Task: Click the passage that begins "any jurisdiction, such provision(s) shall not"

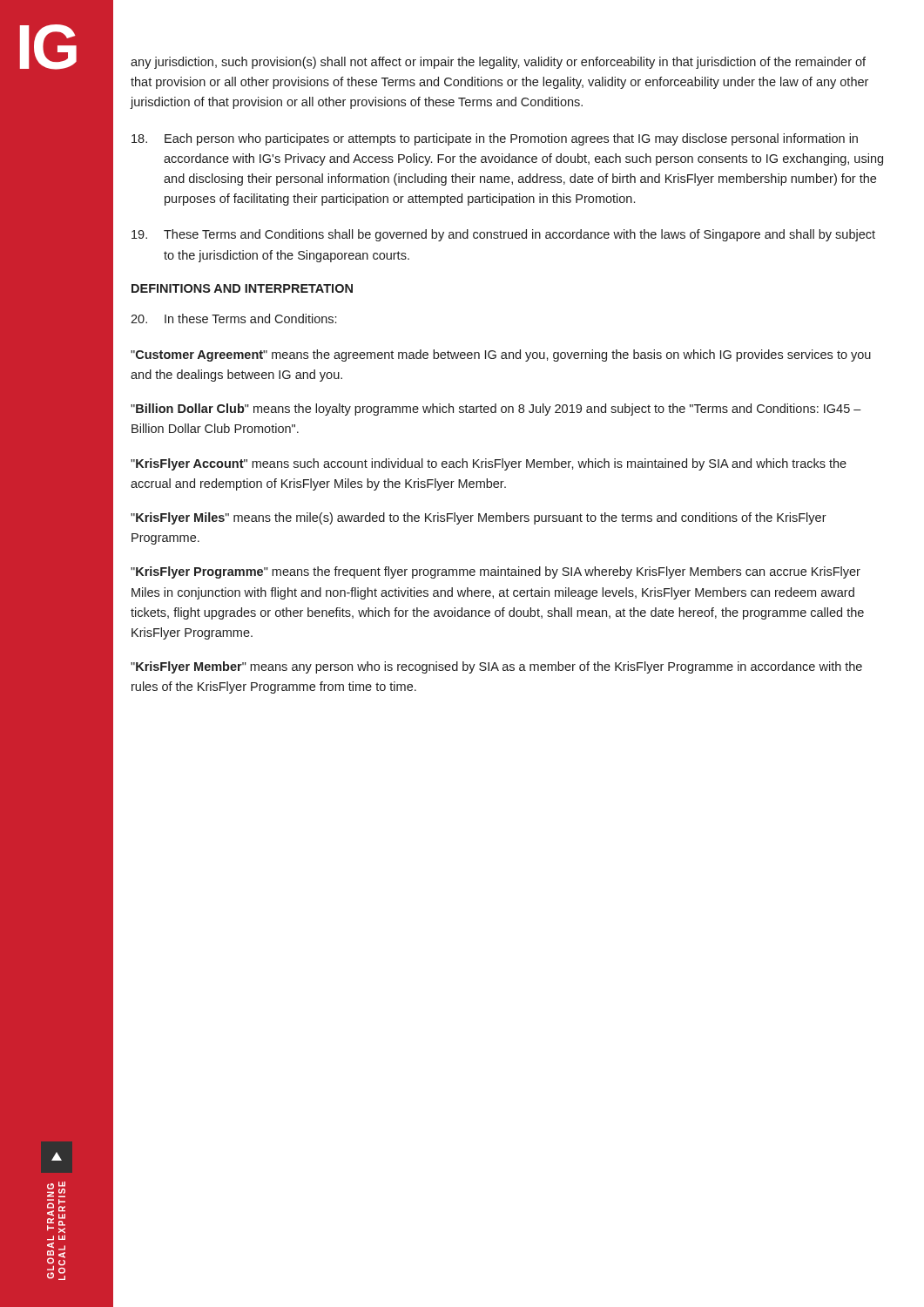Action: [500, 82]
